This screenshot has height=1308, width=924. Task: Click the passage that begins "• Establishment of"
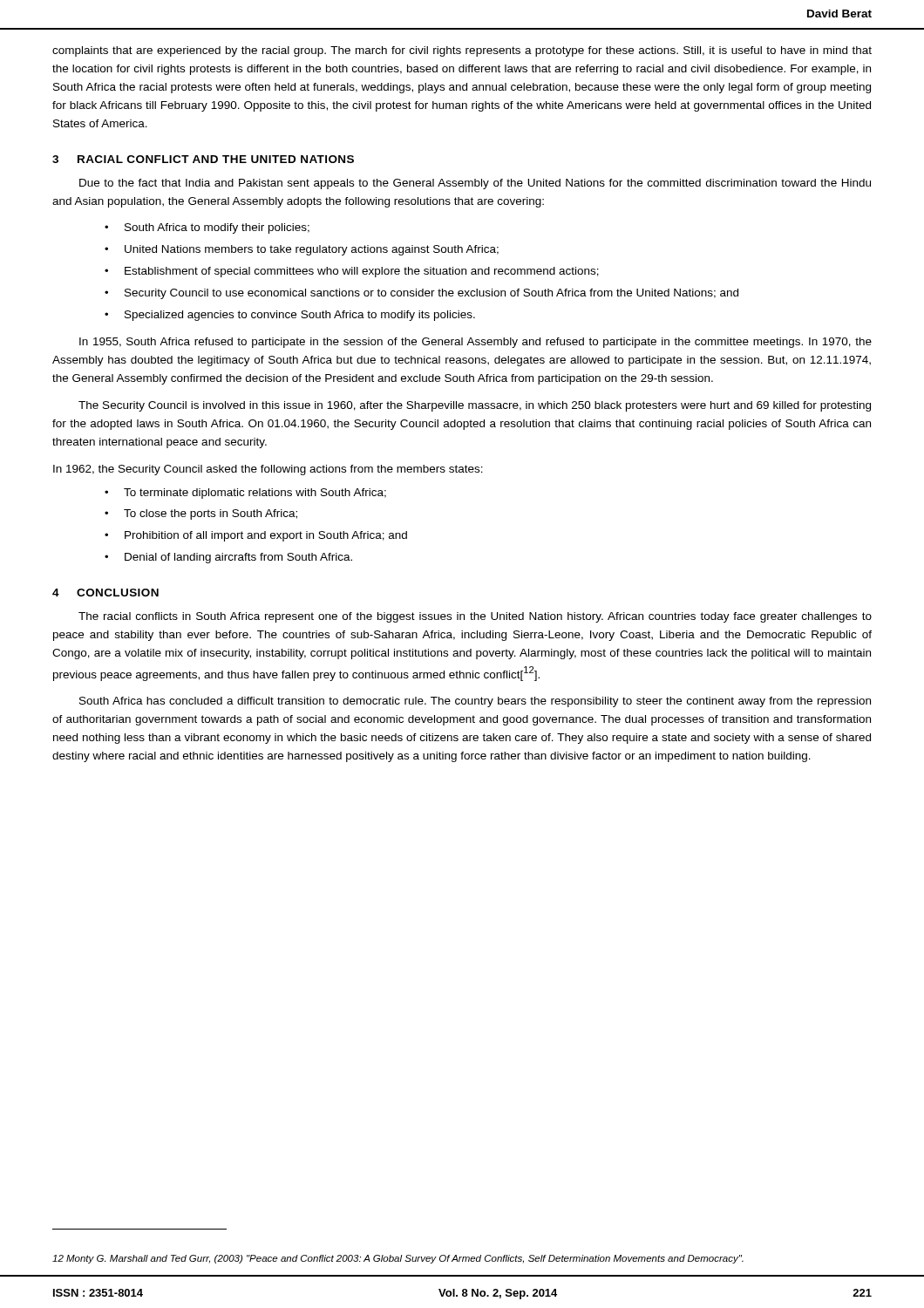tap(488, 272)
